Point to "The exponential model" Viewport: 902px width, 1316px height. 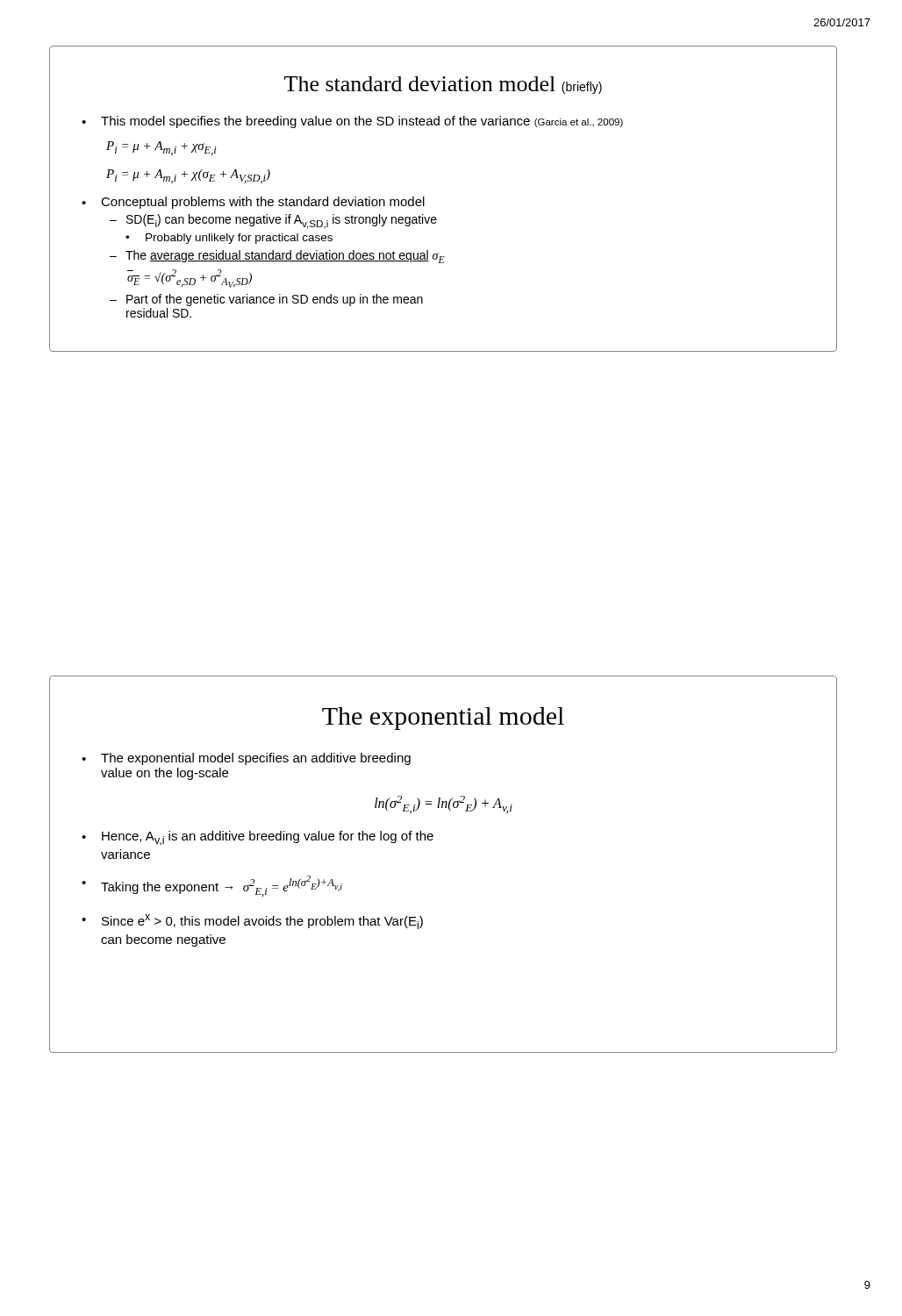(443, 716)
